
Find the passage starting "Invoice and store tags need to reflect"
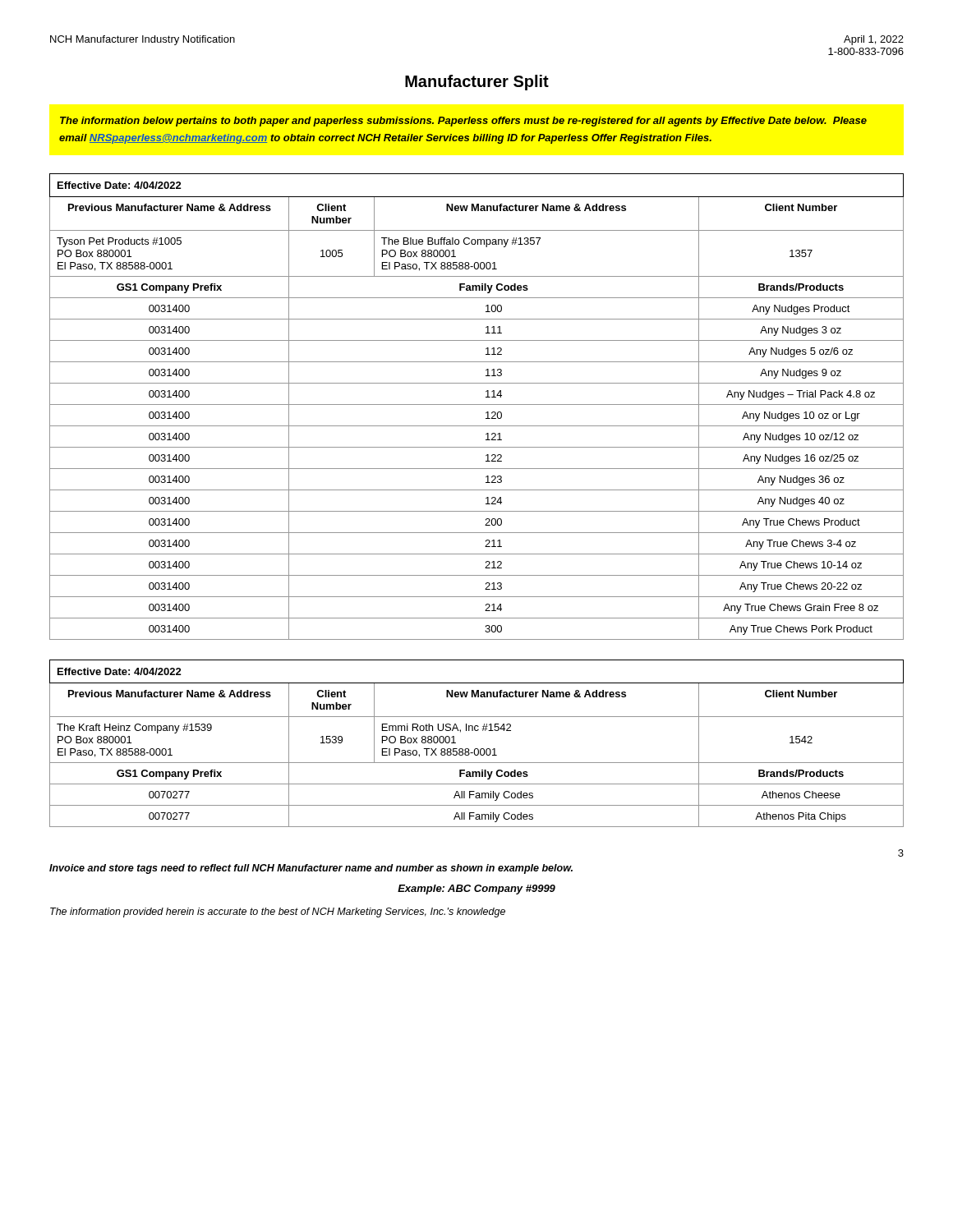311,868
